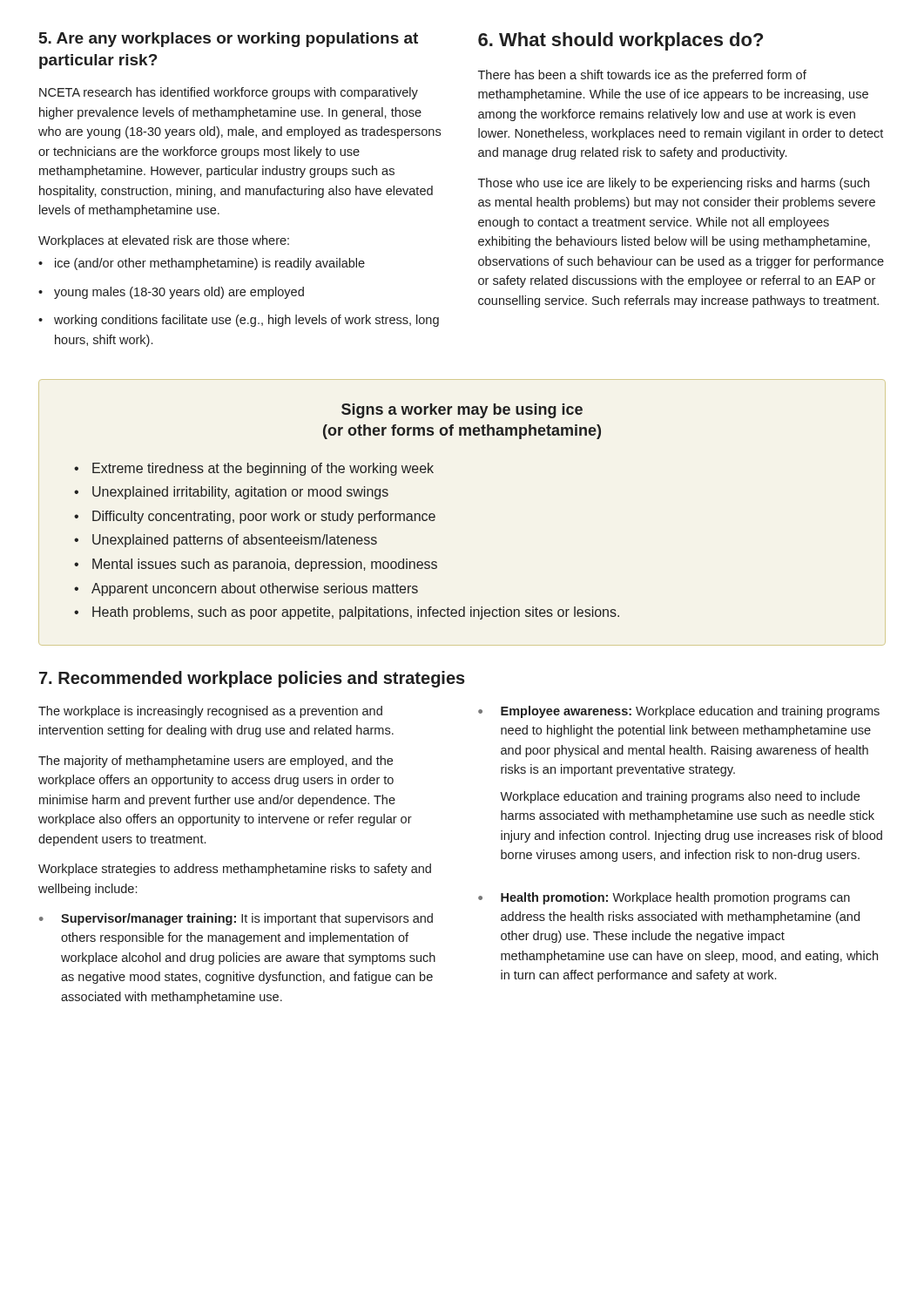The height and width of the screenshot is (1307, 924).
Task: Select the region starting "• Employee awareness: Workplace education"
Action: pos(682,843)
